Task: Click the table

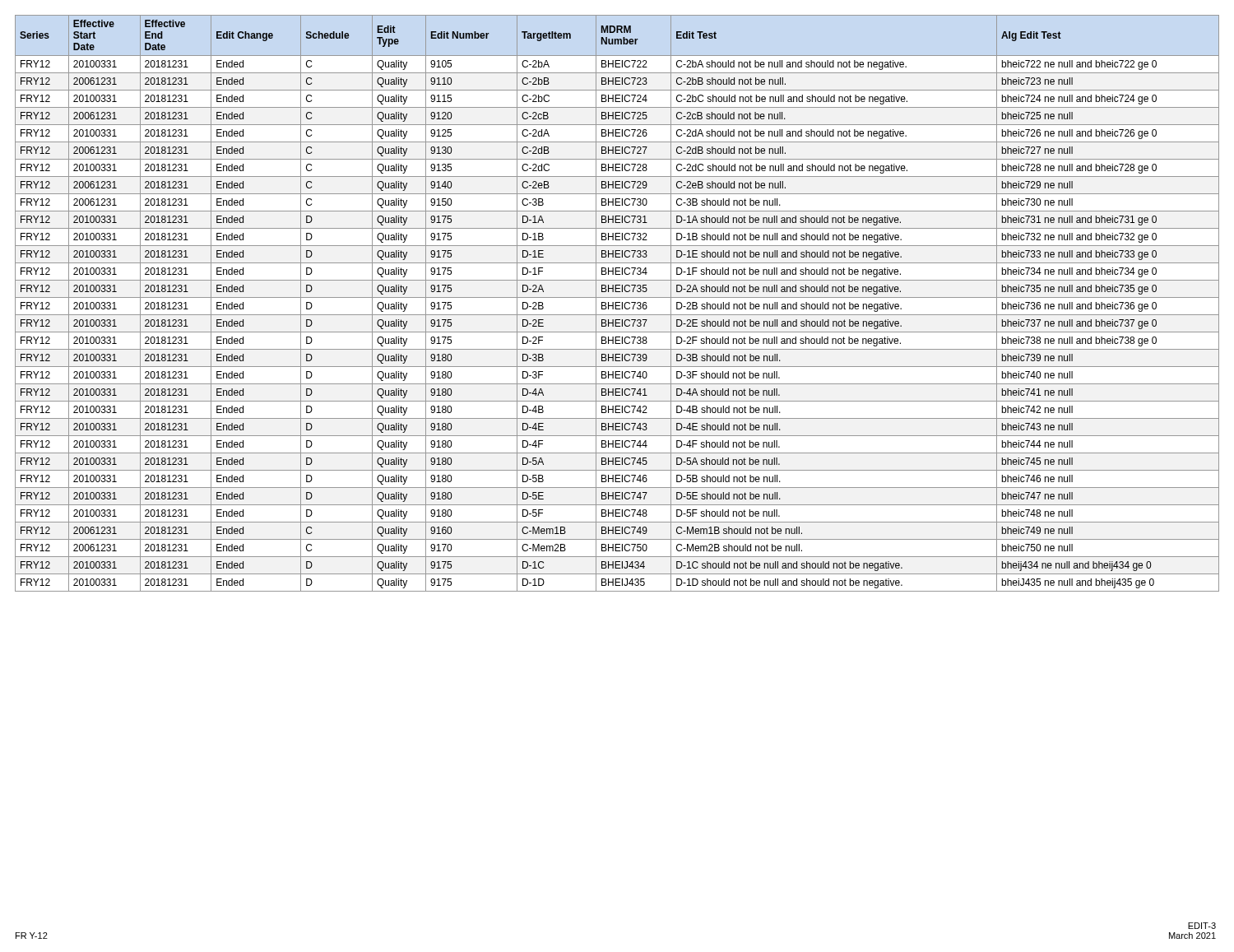Action: coord(617,303)
